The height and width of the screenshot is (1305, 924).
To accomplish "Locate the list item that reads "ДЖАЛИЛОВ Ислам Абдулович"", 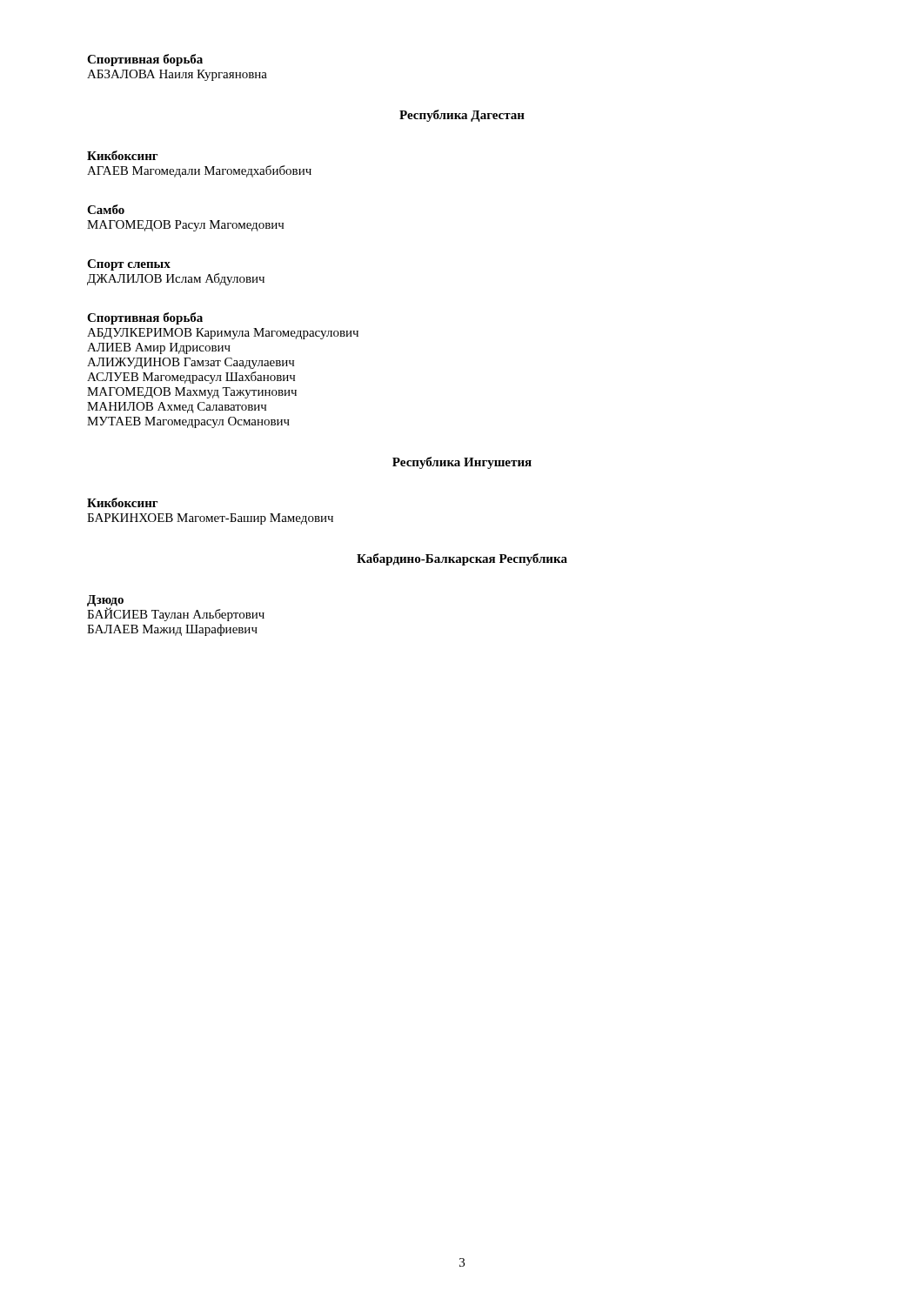I will click(x=176, y=278).
